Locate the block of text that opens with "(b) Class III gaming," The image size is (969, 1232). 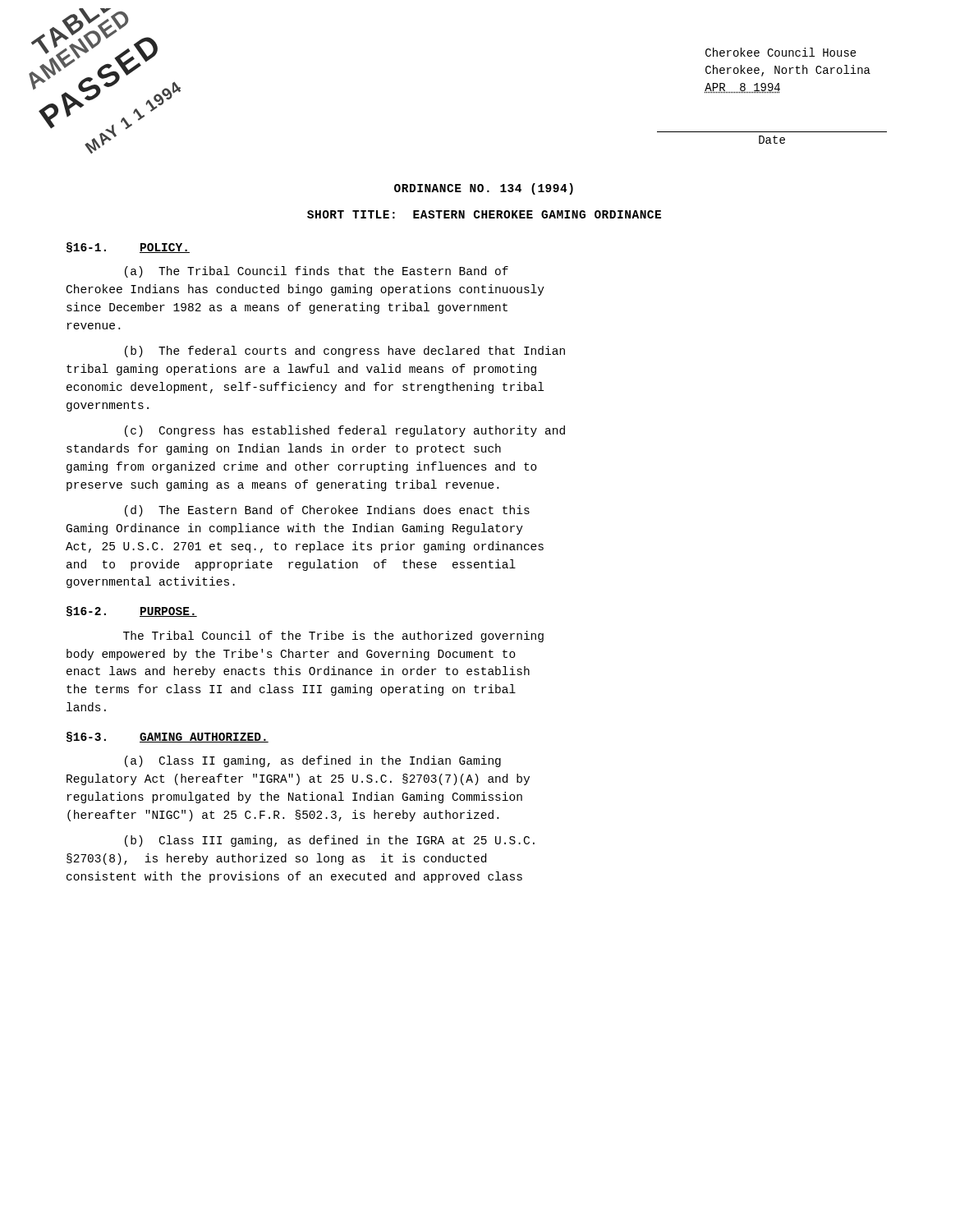pos(302,859)
